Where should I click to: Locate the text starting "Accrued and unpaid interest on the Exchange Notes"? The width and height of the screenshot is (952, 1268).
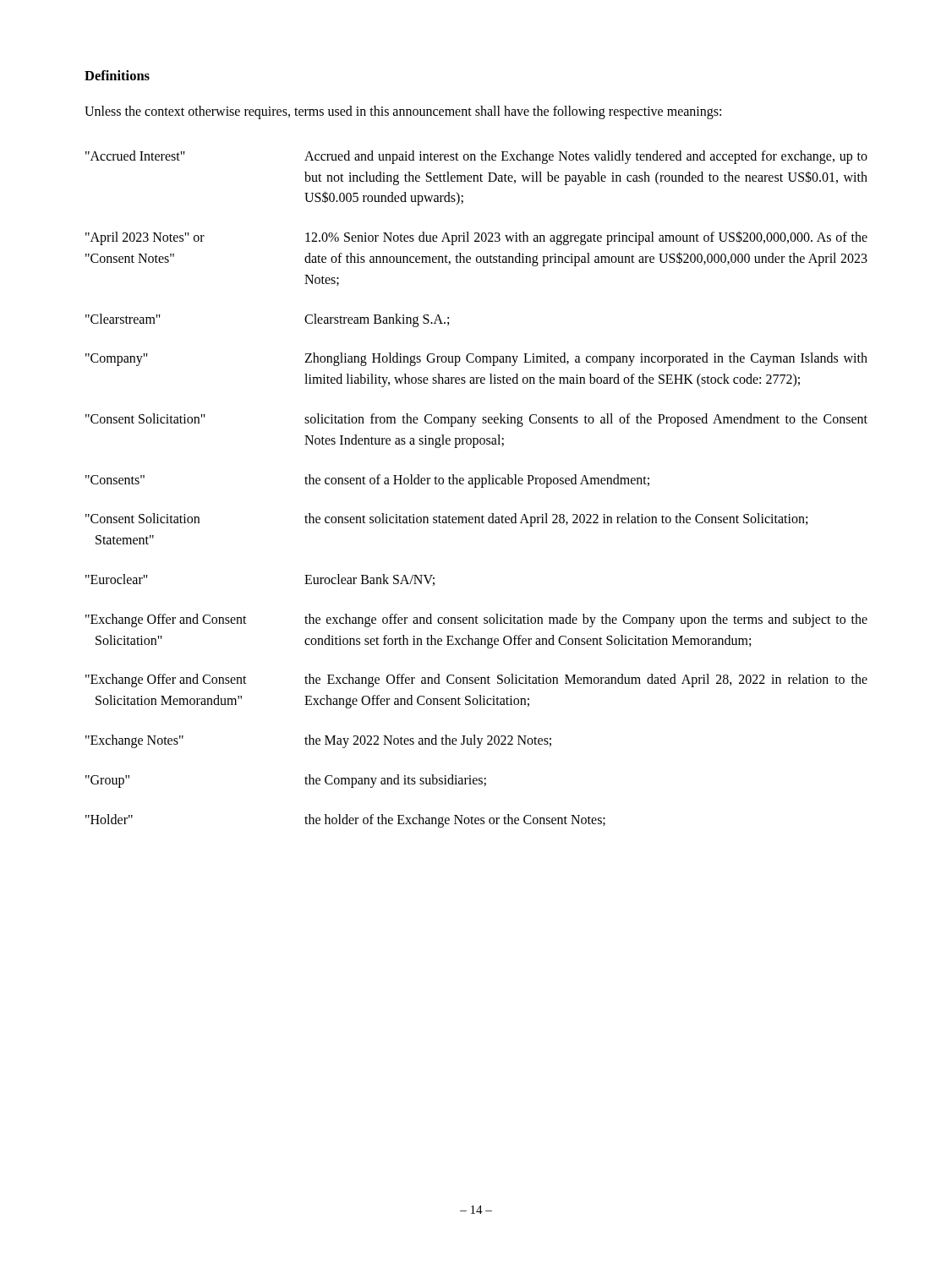(x=586, y=177)
